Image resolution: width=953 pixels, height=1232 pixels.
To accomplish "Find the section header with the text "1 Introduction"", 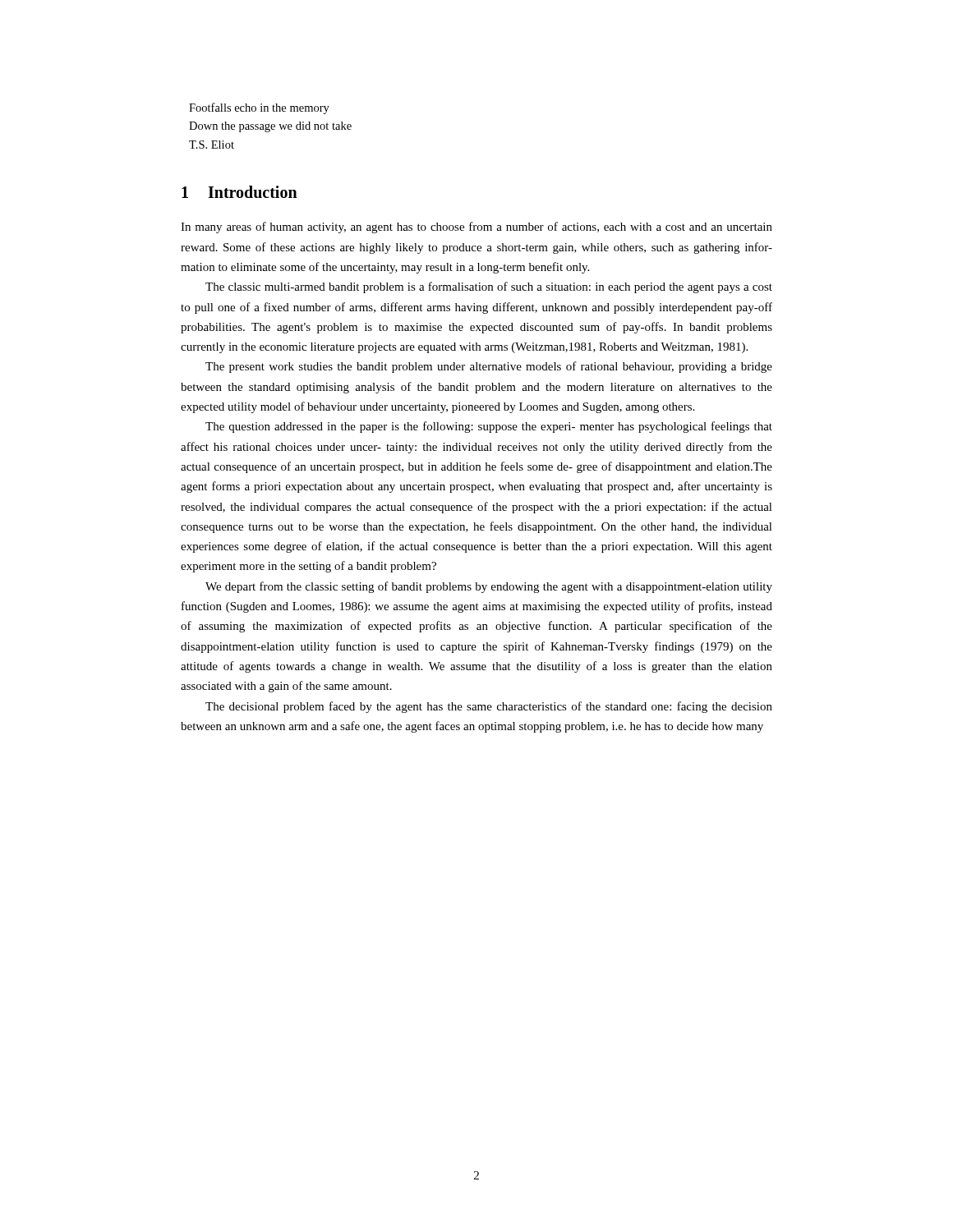I will point(239,192).
